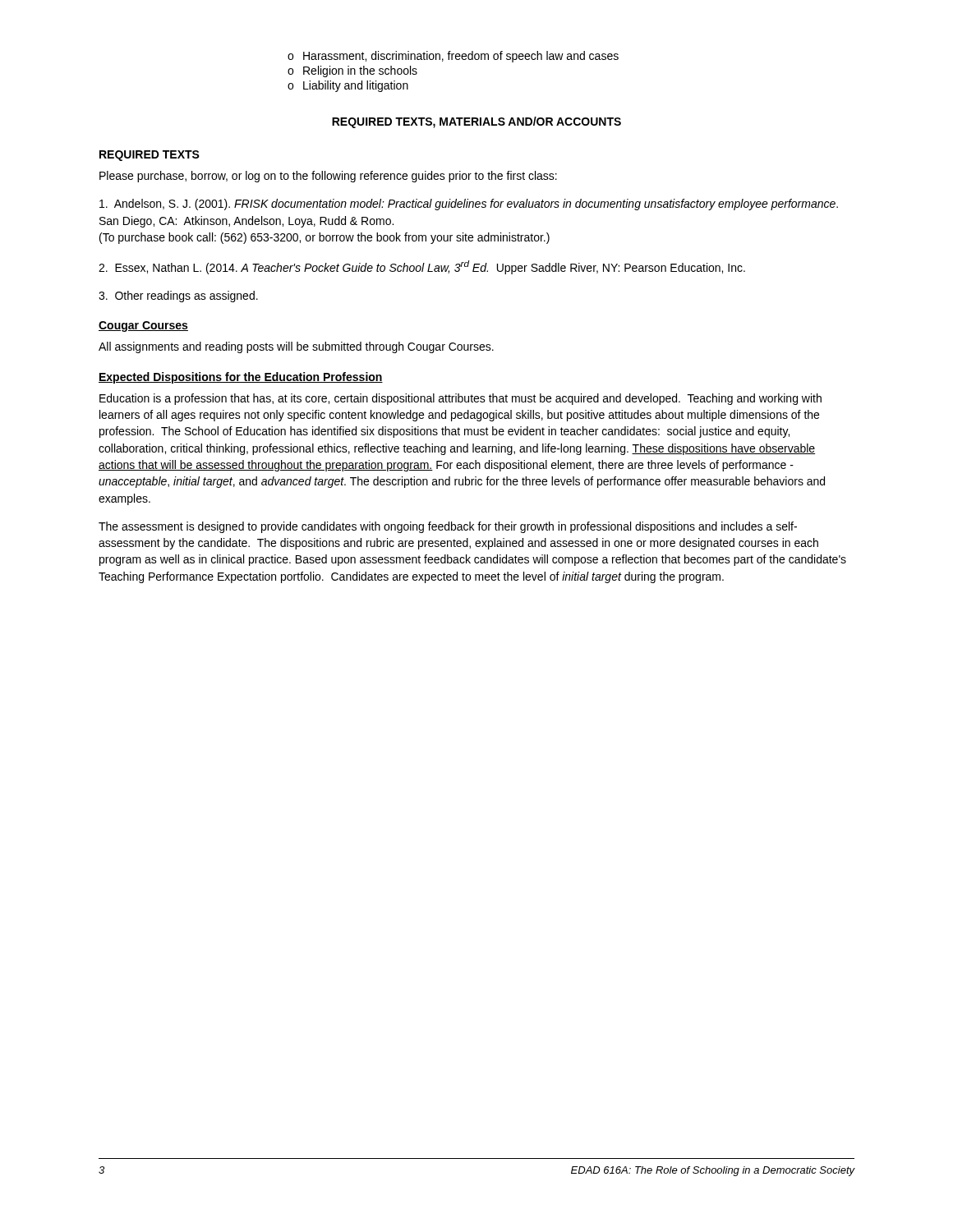Image resolution: width=953 pixels, height=1232 pixels.
Task: Select the text block that says "Education is a profession that has,"
Action: pos(462,448)
